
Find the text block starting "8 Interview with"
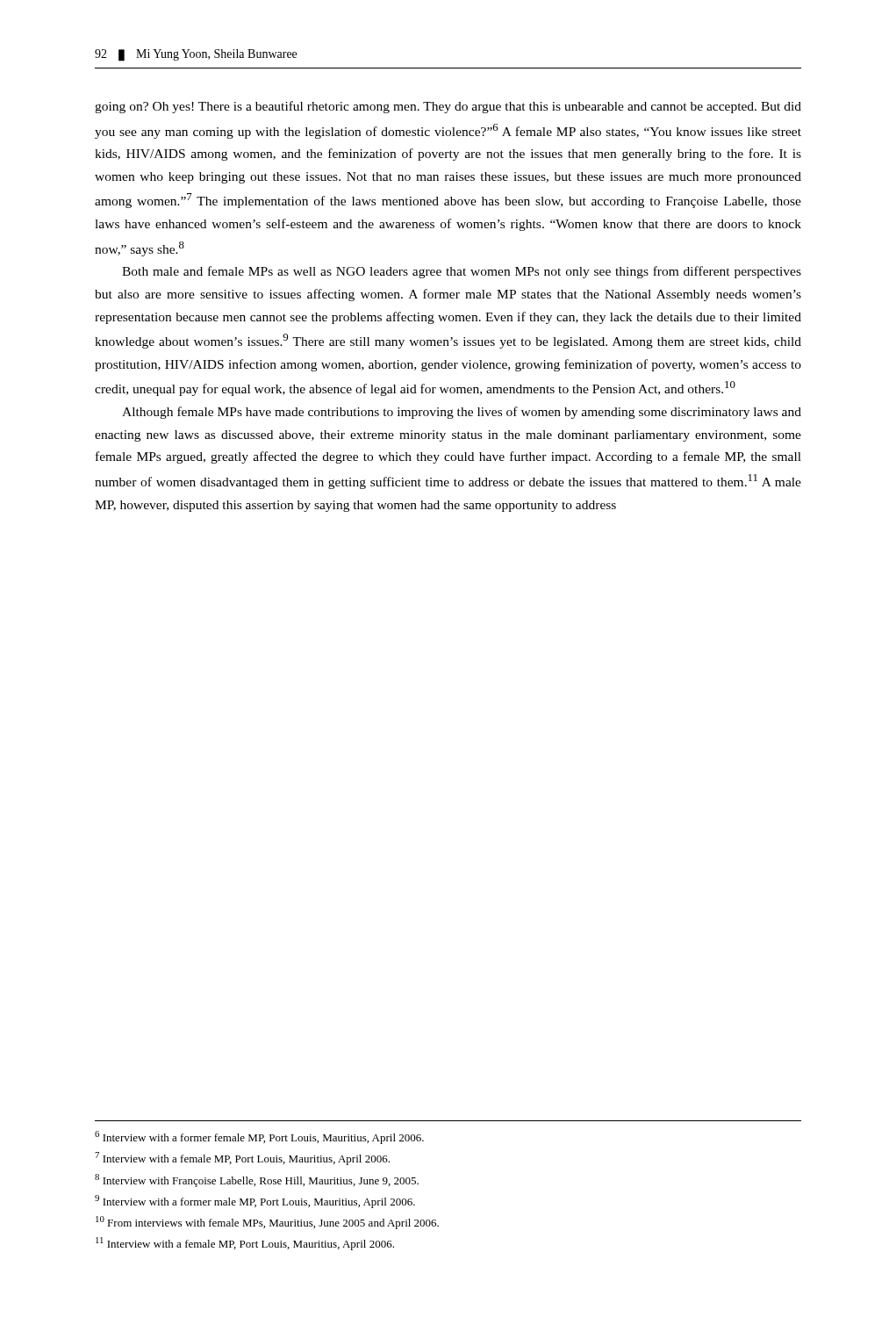257,1179
